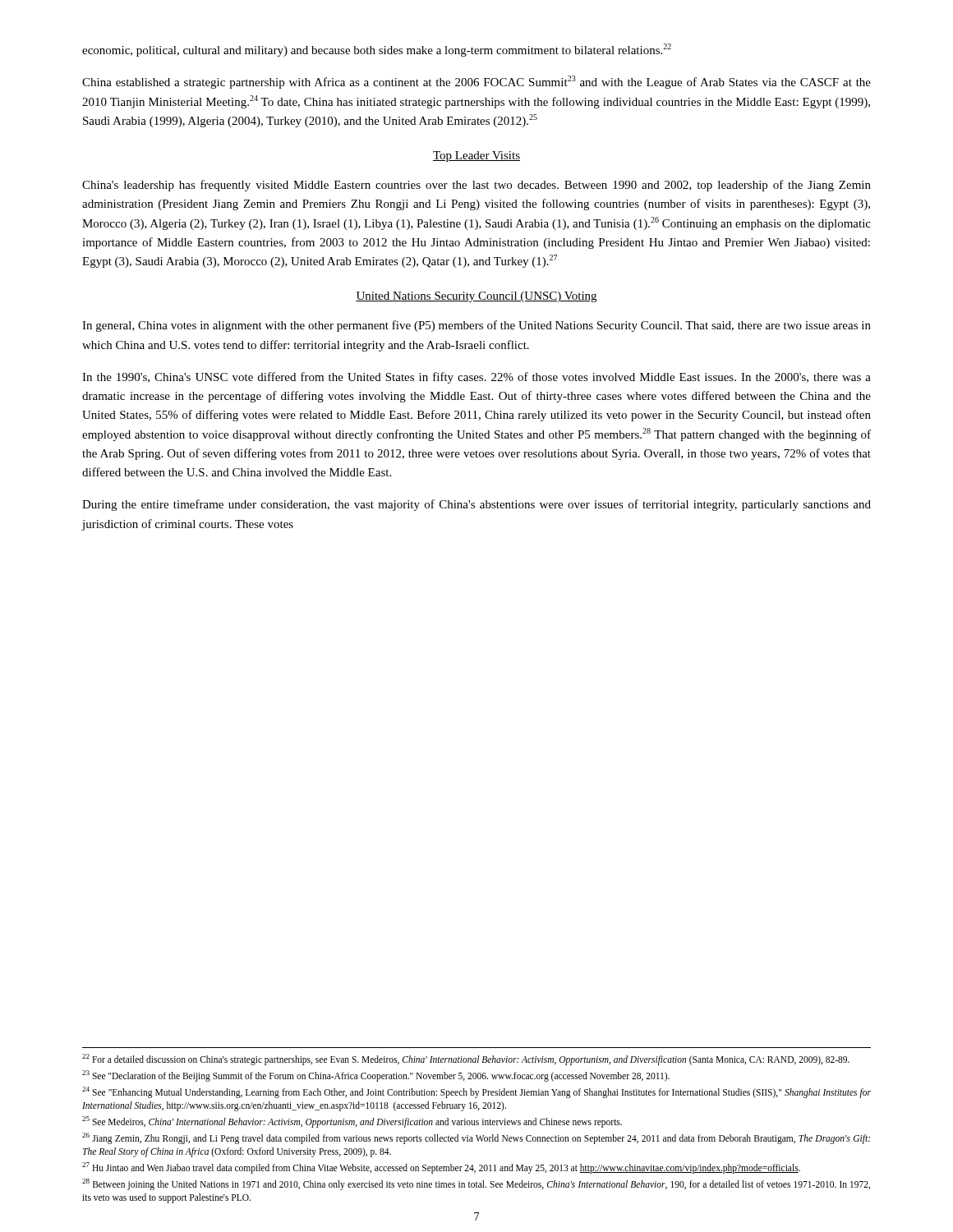The height and width of the screenshot is (1232, 953).
Task: Find the text block starting "In the 1990's, China's UNSC"
Action: (x=476, y=425)
